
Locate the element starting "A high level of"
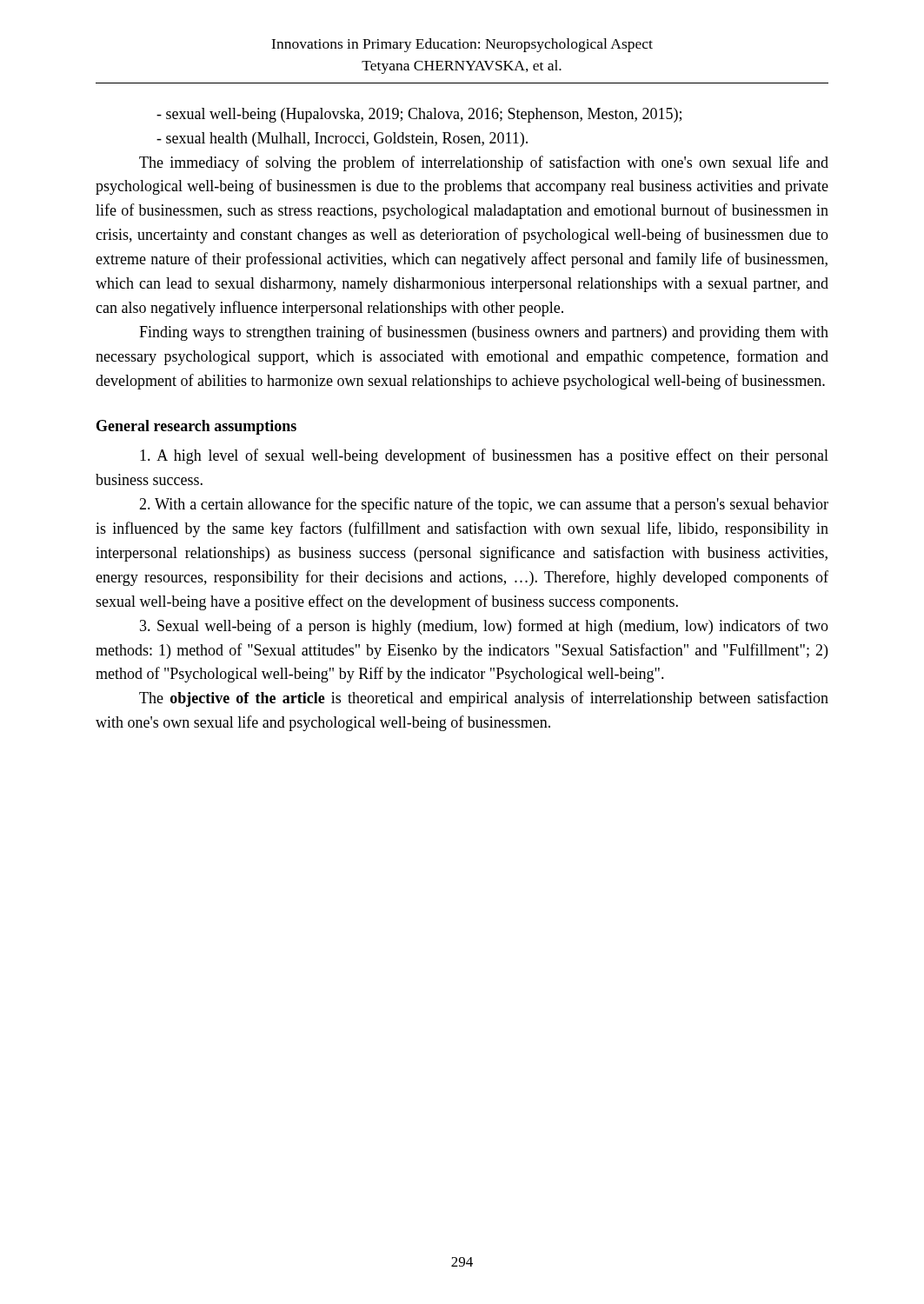click(x=462, y=468)
